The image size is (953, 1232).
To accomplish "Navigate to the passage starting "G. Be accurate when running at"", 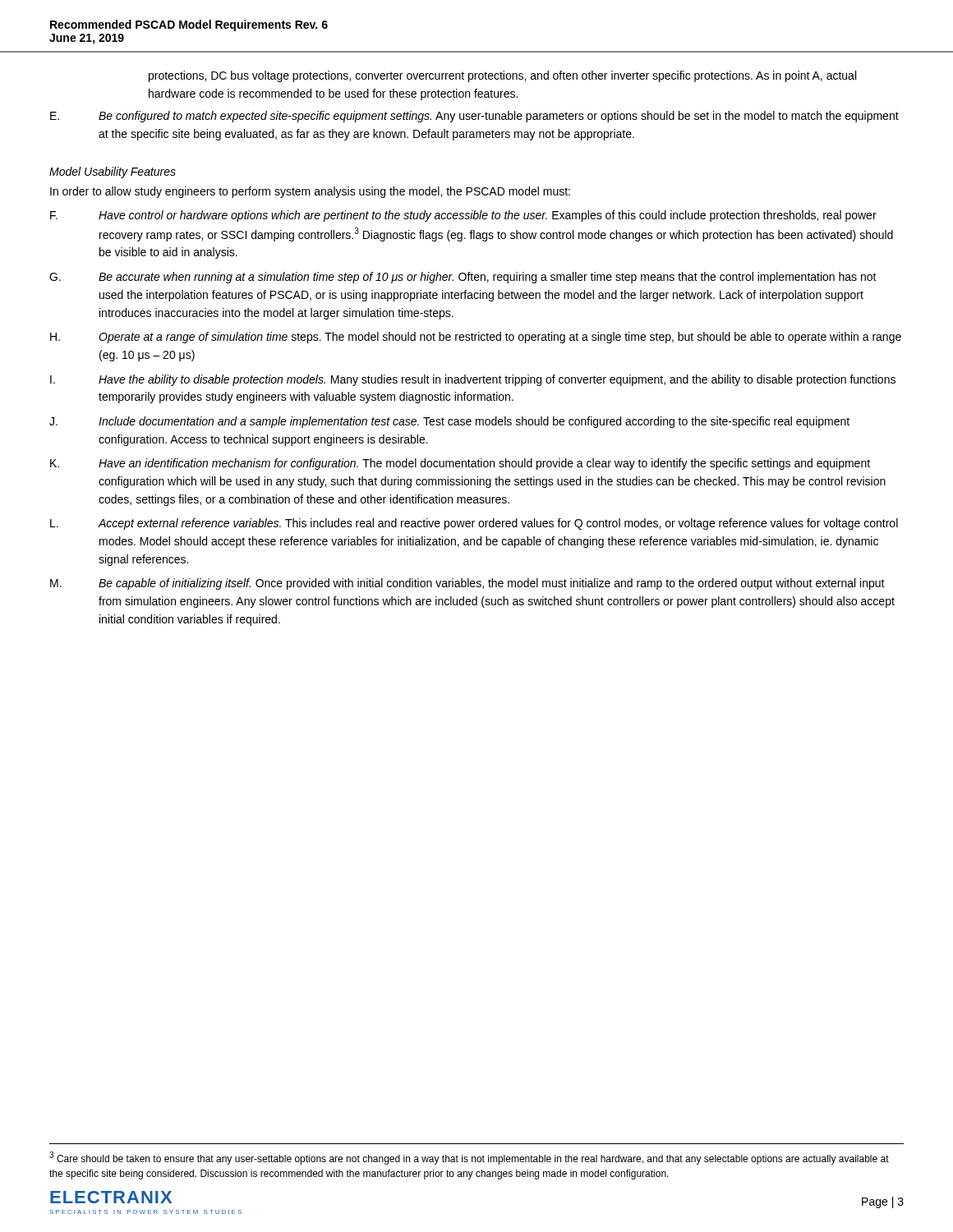I will [x=476, y=295].
